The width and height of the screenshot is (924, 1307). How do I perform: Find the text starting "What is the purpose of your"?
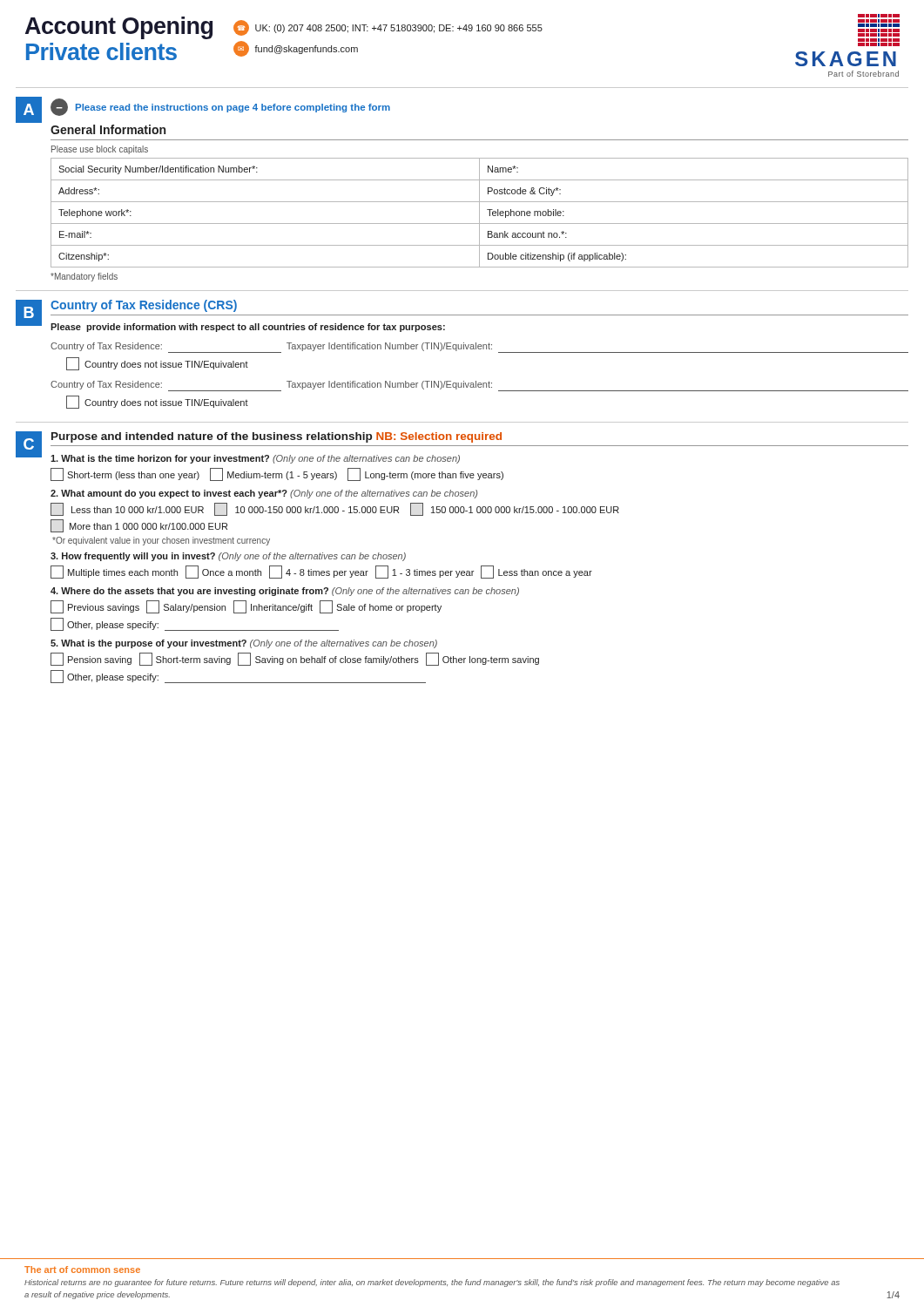(244, 643)
